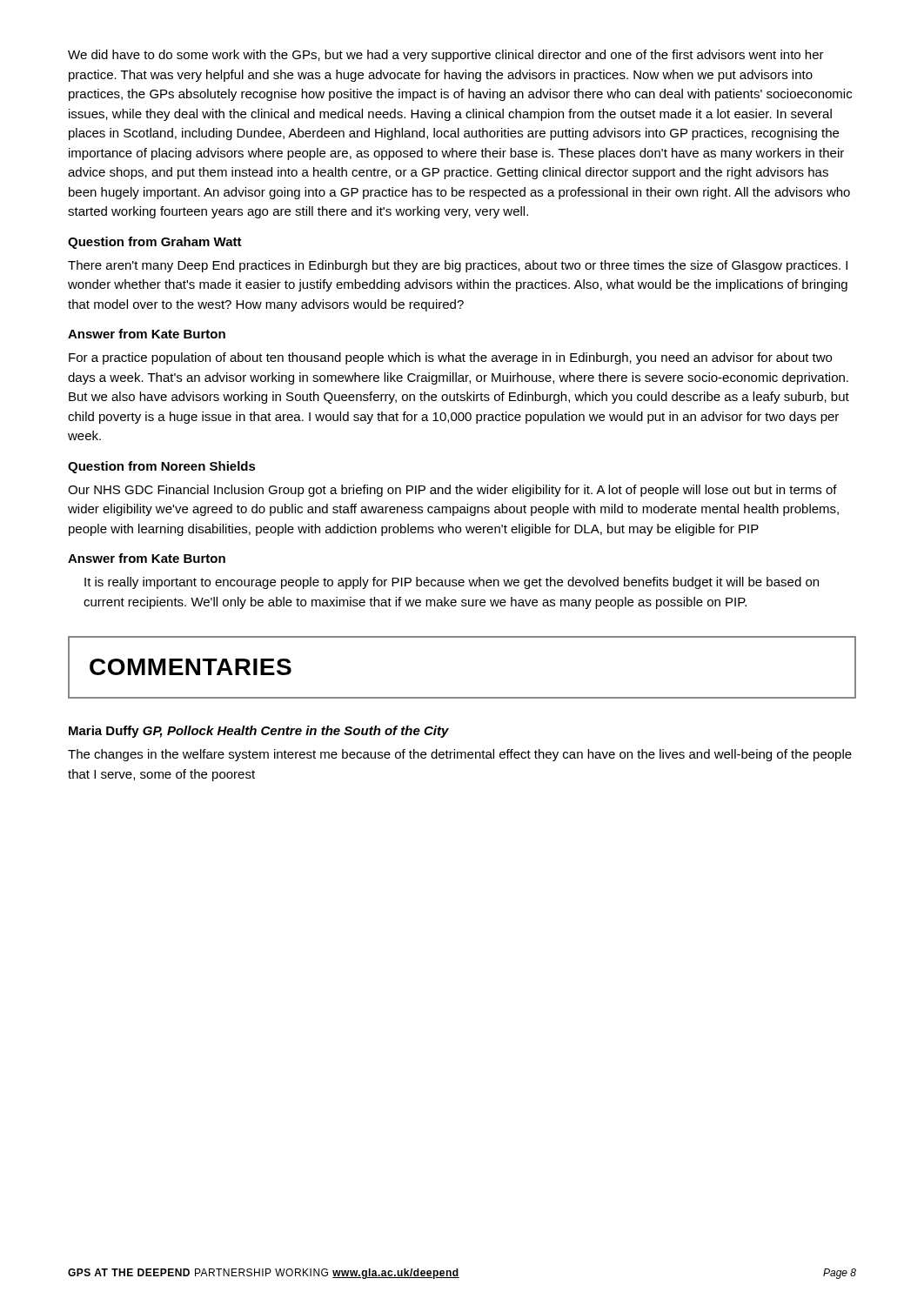Viewport: 924px width, 1305px height.
Task: Navigate to the element starting "Our NHS GDC Financial"
Action: pos(454,508)
